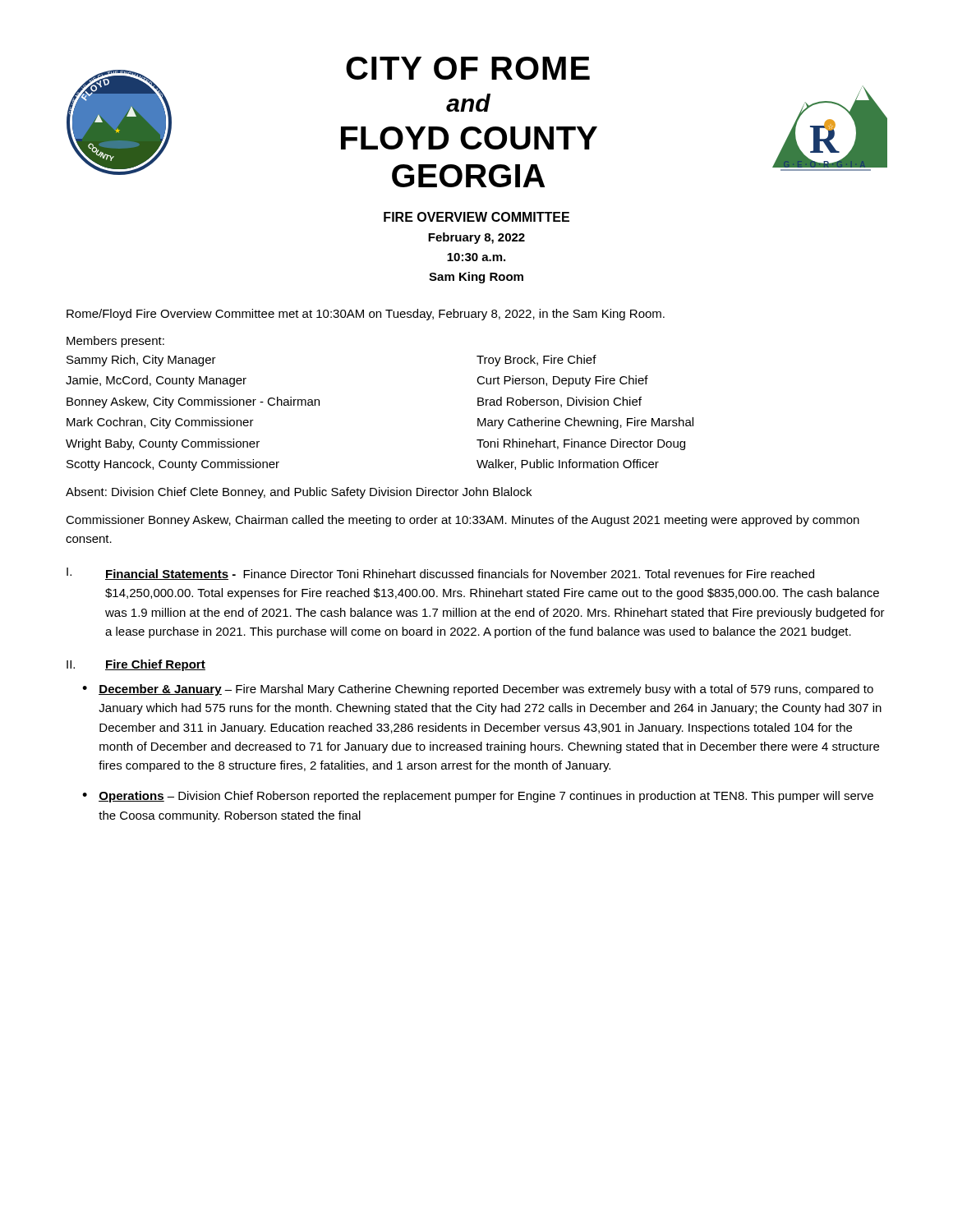This screenshot has height=1232, width=953.
Task: Navigate to the passage starting "I. Financial Statements -"
Action: click(x=476, y=602)
